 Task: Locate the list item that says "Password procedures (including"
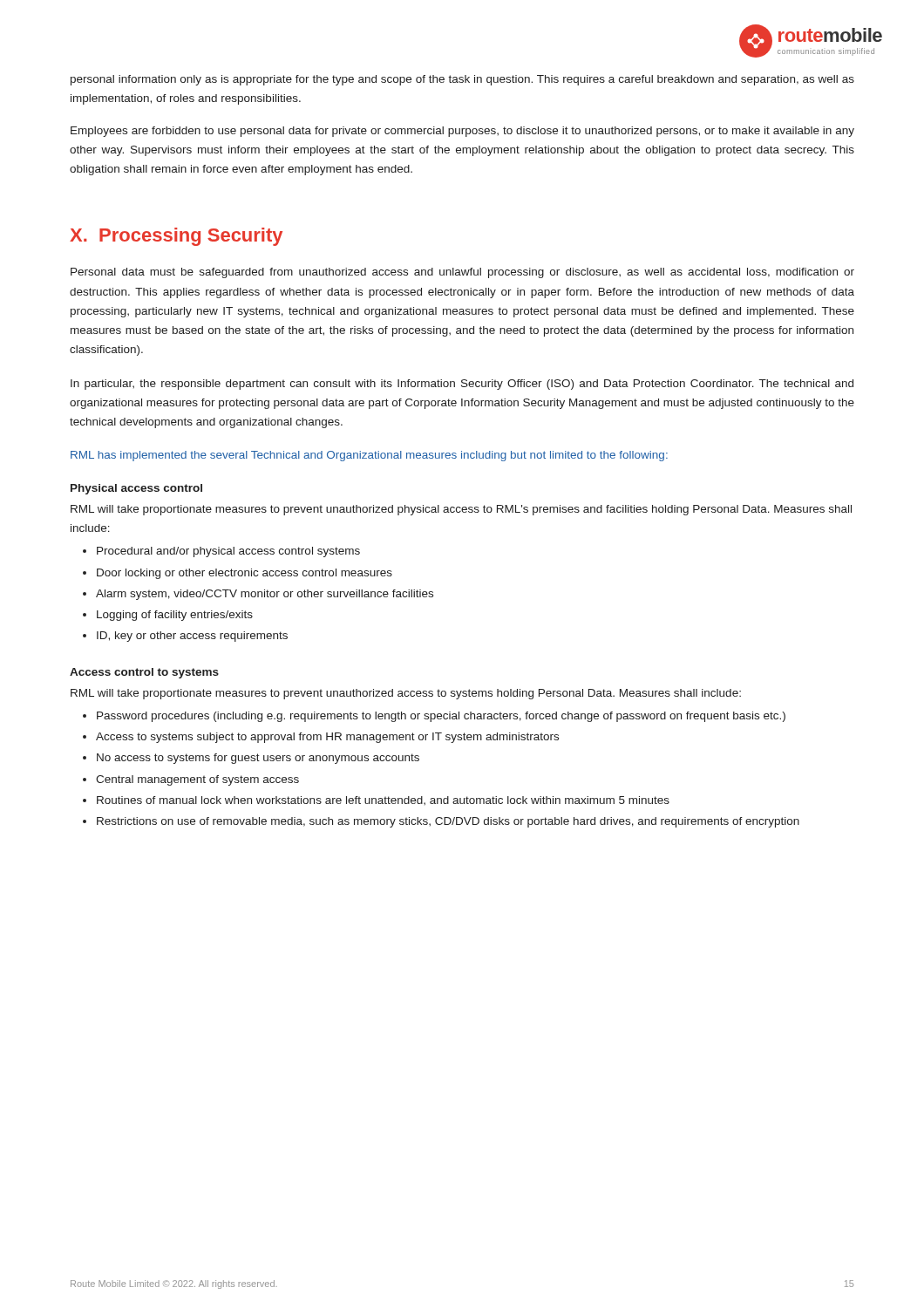click(441, 715)
